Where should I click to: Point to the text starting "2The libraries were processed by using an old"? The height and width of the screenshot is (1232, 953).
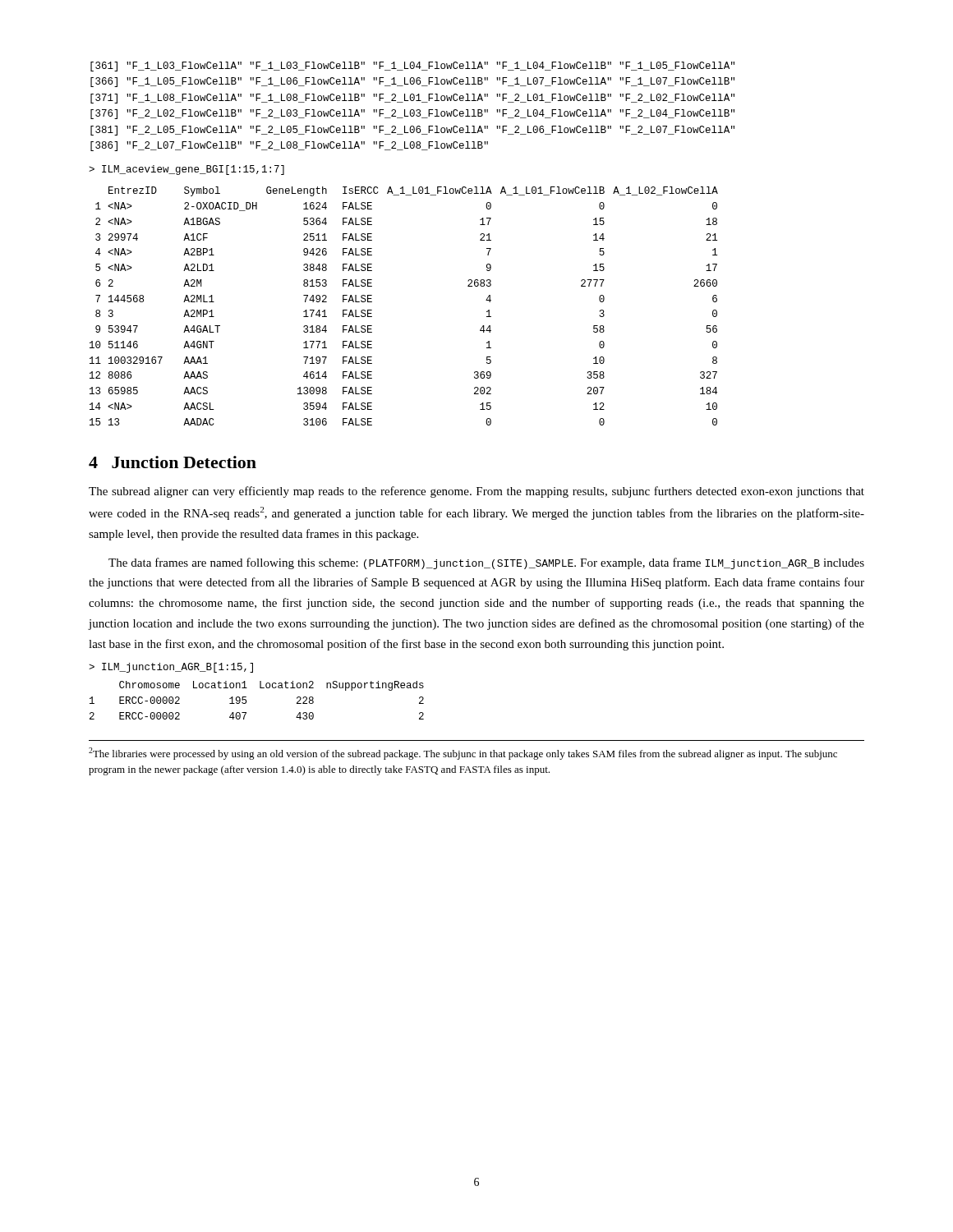pyautogui.click(x=463, y=761)
